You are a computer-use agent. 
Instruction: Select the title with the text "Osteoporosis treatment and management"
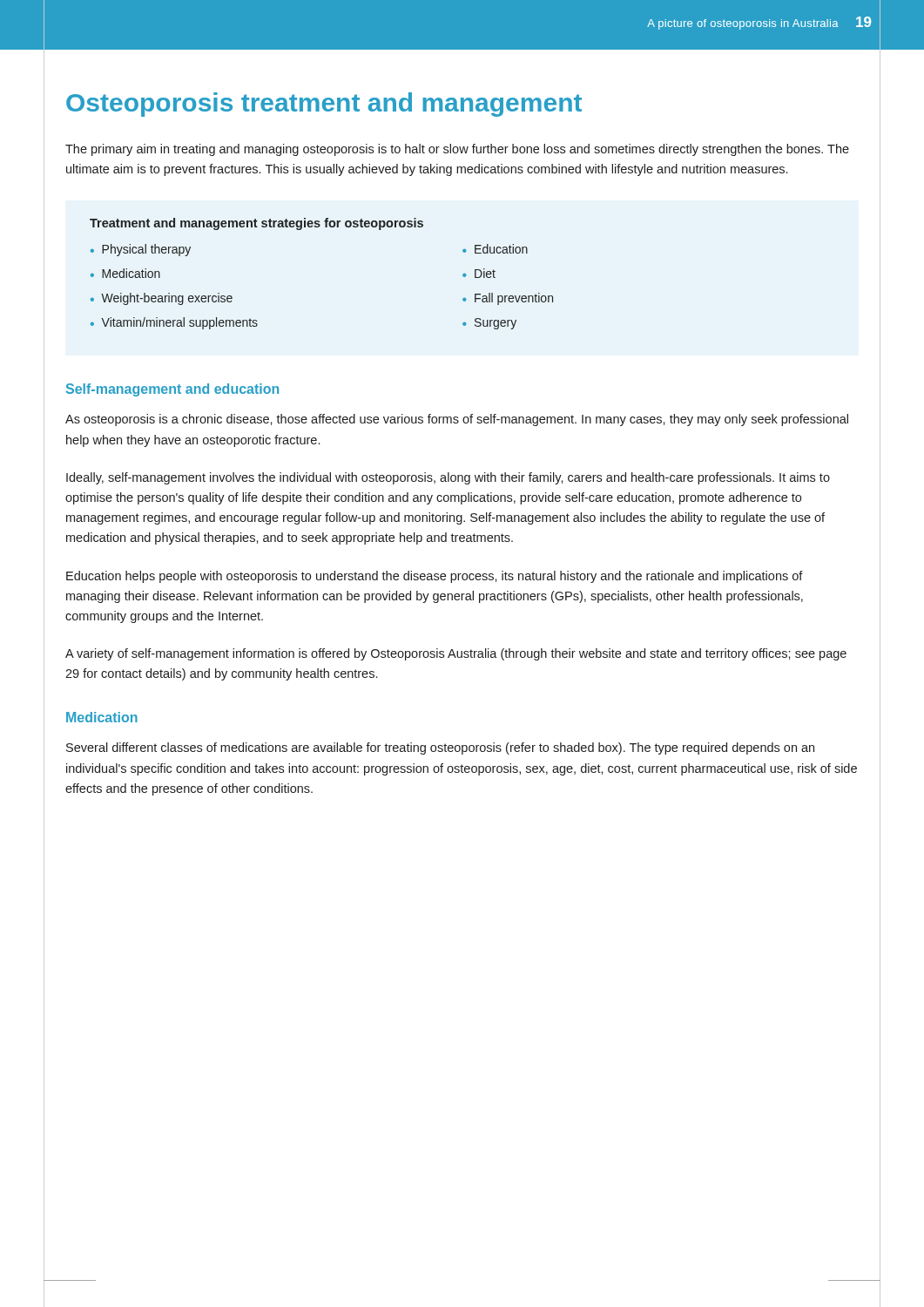point(462,103)
